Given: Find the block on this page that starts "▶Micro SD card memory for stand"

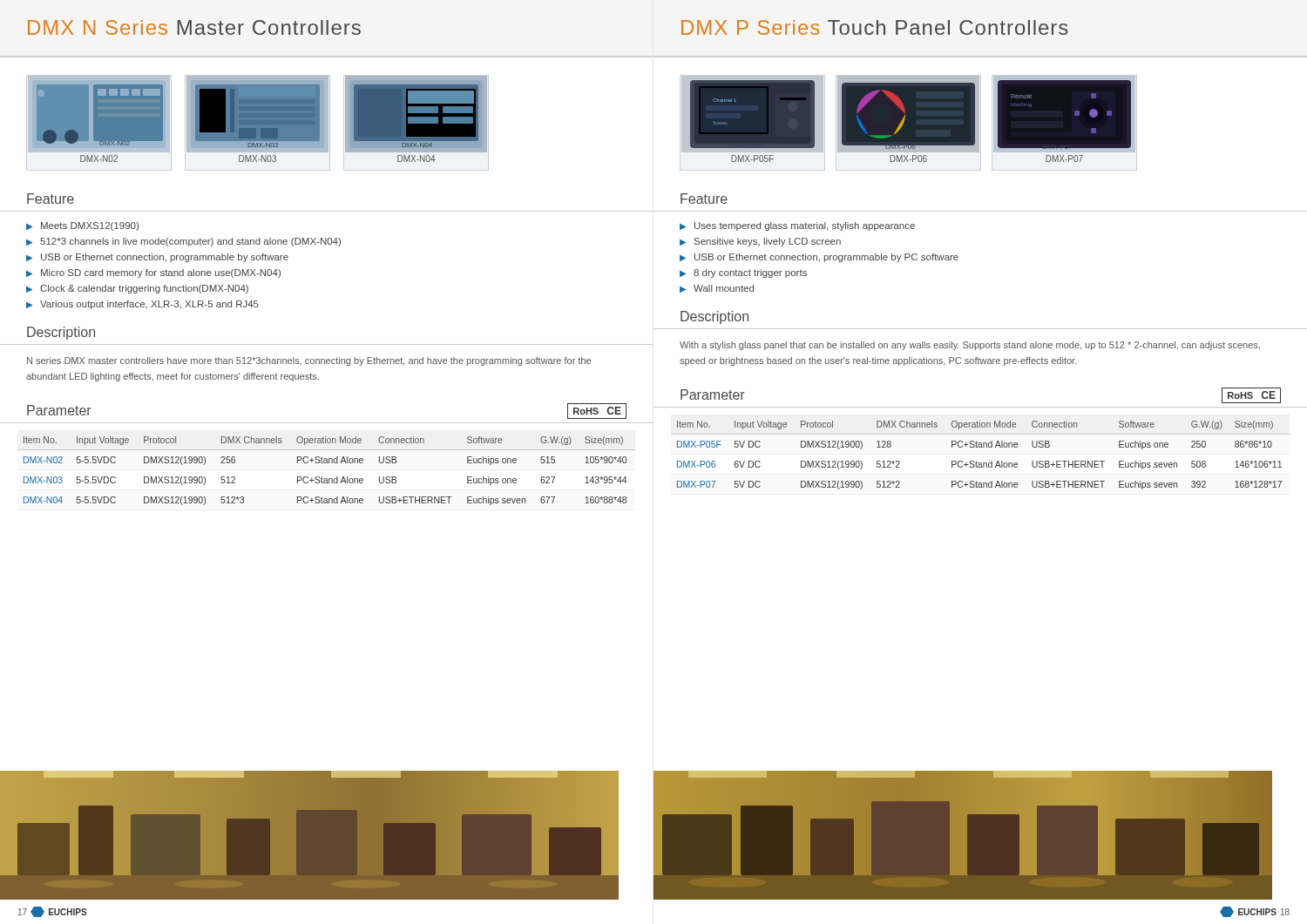Looking at the screenshot, I should [x=154, y=273].
